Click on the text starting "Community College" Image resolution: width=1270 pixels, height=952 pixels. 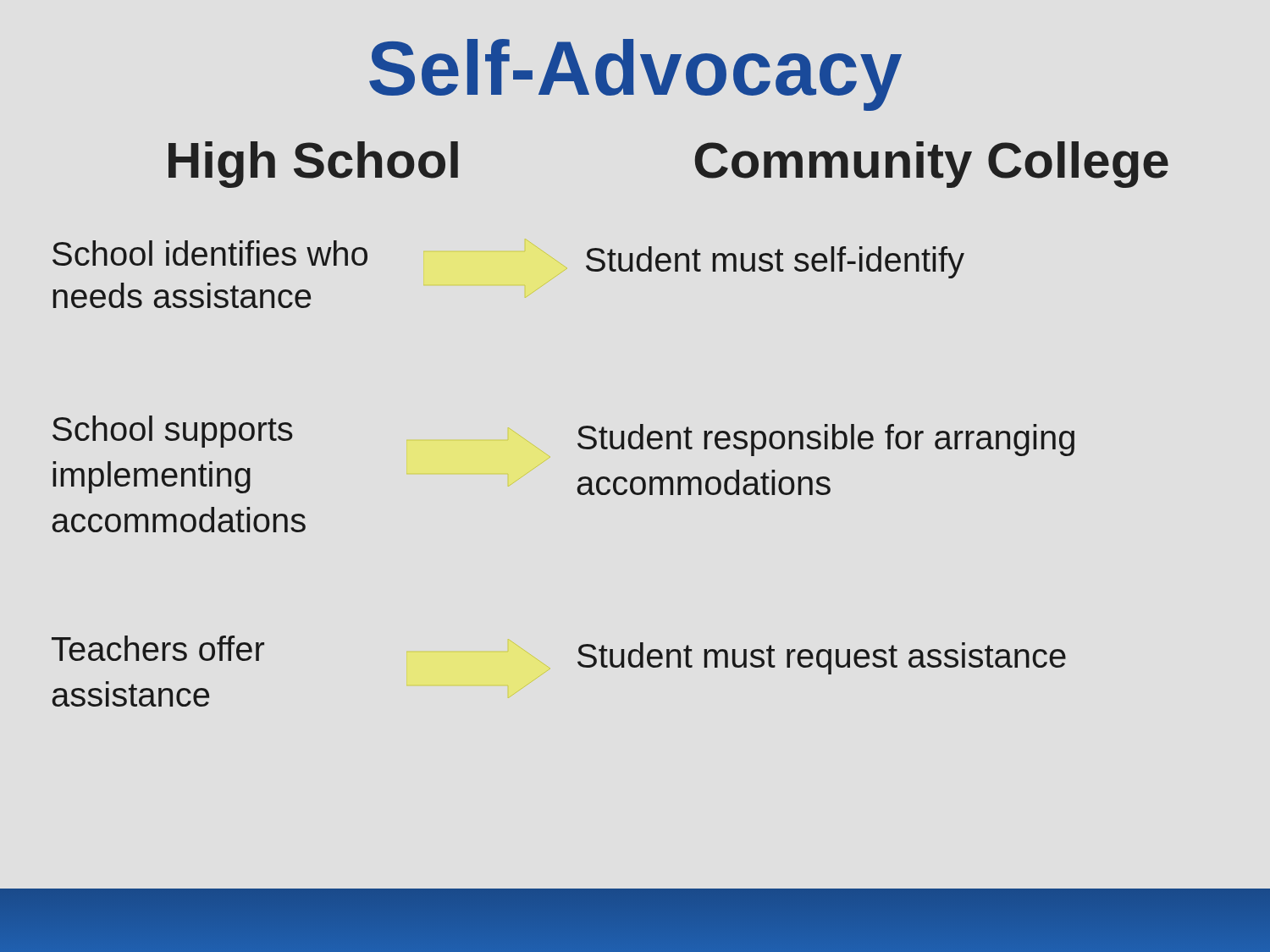(x=931, y=160)
